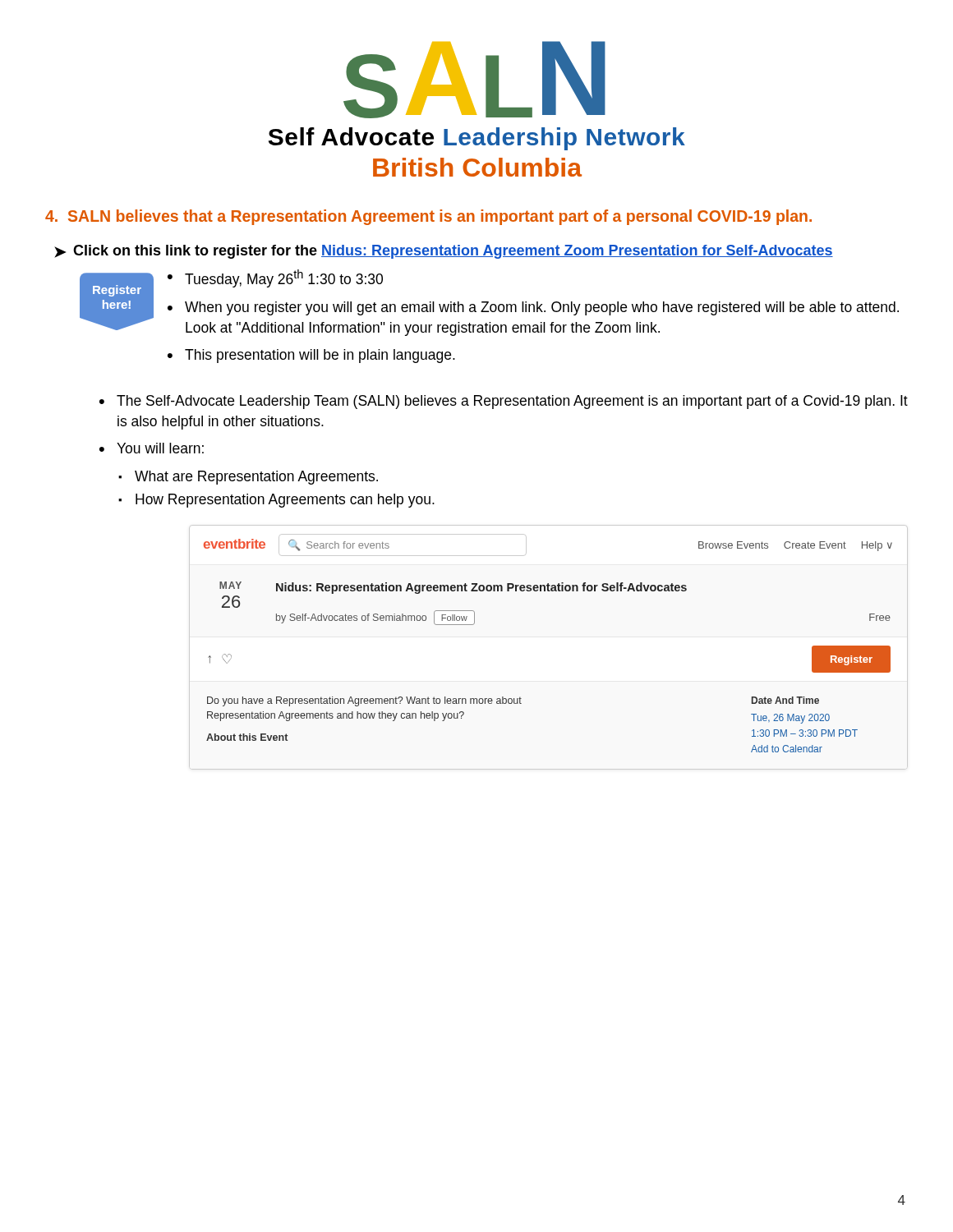Locate the text block starting "• Tuesday, May 26th"

[275, 278]
